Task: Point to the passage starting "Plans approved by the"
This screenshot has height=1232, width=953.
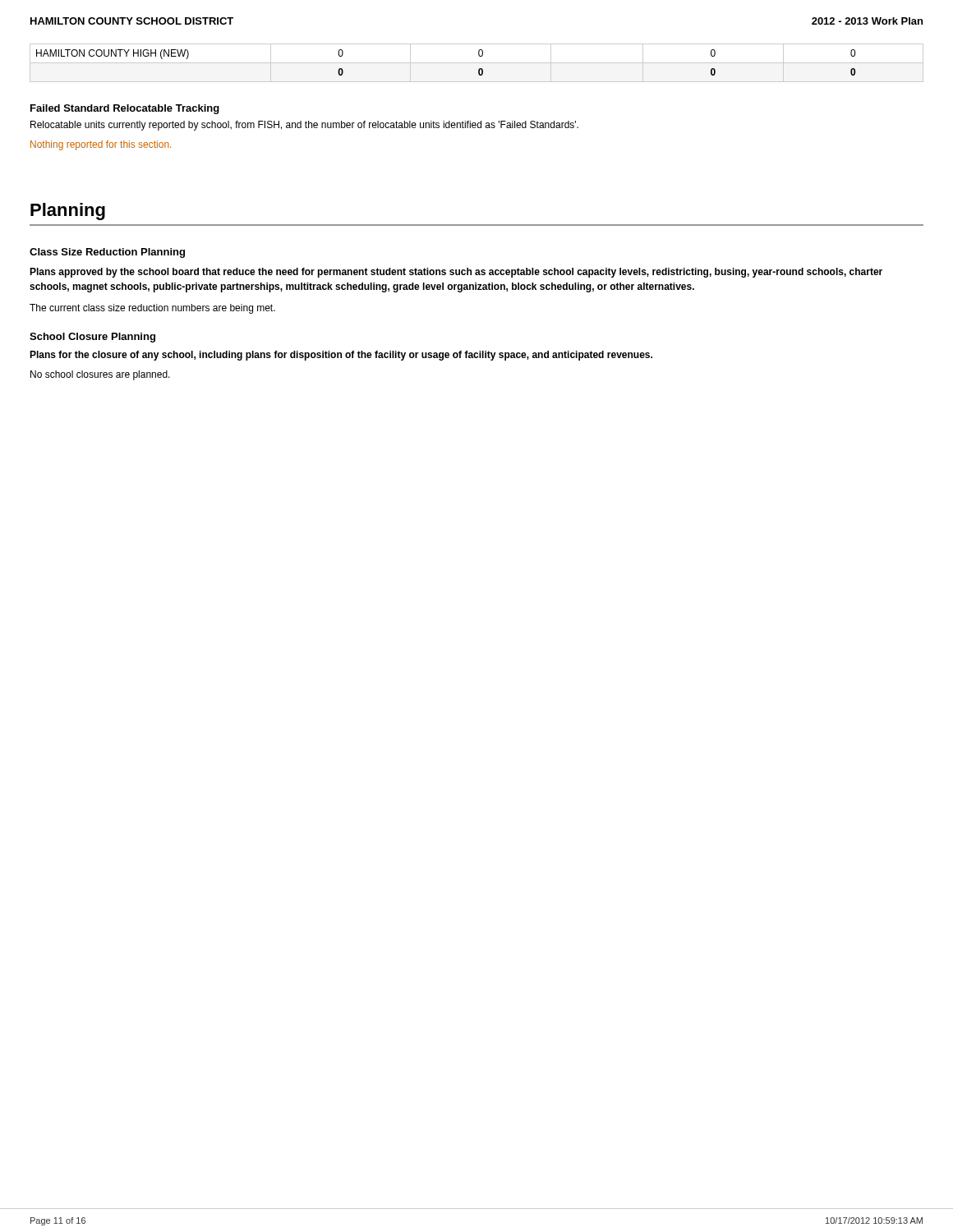Action: [456, 279]
